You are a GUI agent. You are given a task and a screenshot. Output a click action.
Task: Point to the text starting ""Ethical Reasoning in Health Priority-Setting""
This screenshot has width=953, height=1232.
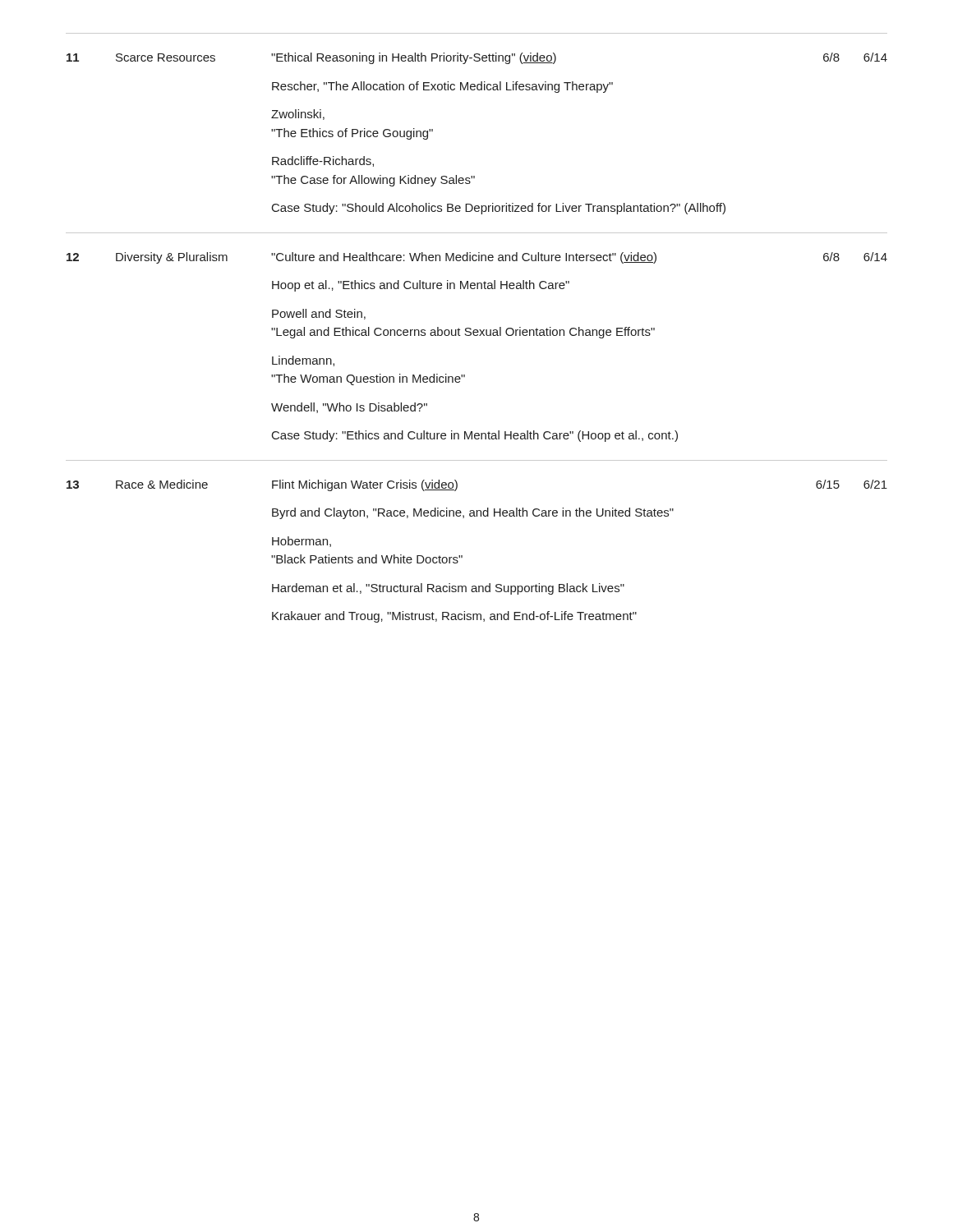click(x=414, y=58)
